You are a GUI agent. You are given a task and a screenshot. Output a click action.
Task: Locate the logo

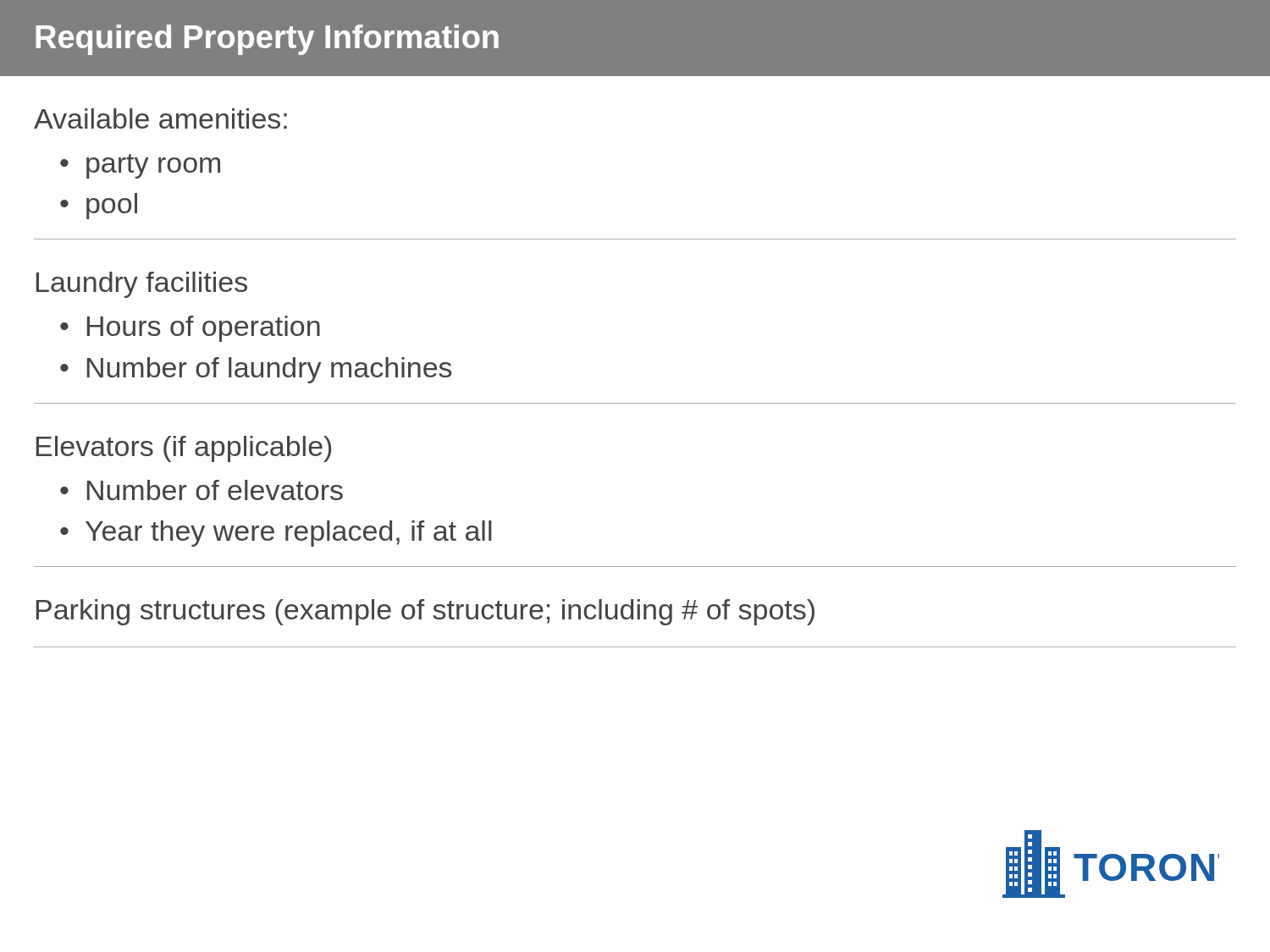point(1109,861)
